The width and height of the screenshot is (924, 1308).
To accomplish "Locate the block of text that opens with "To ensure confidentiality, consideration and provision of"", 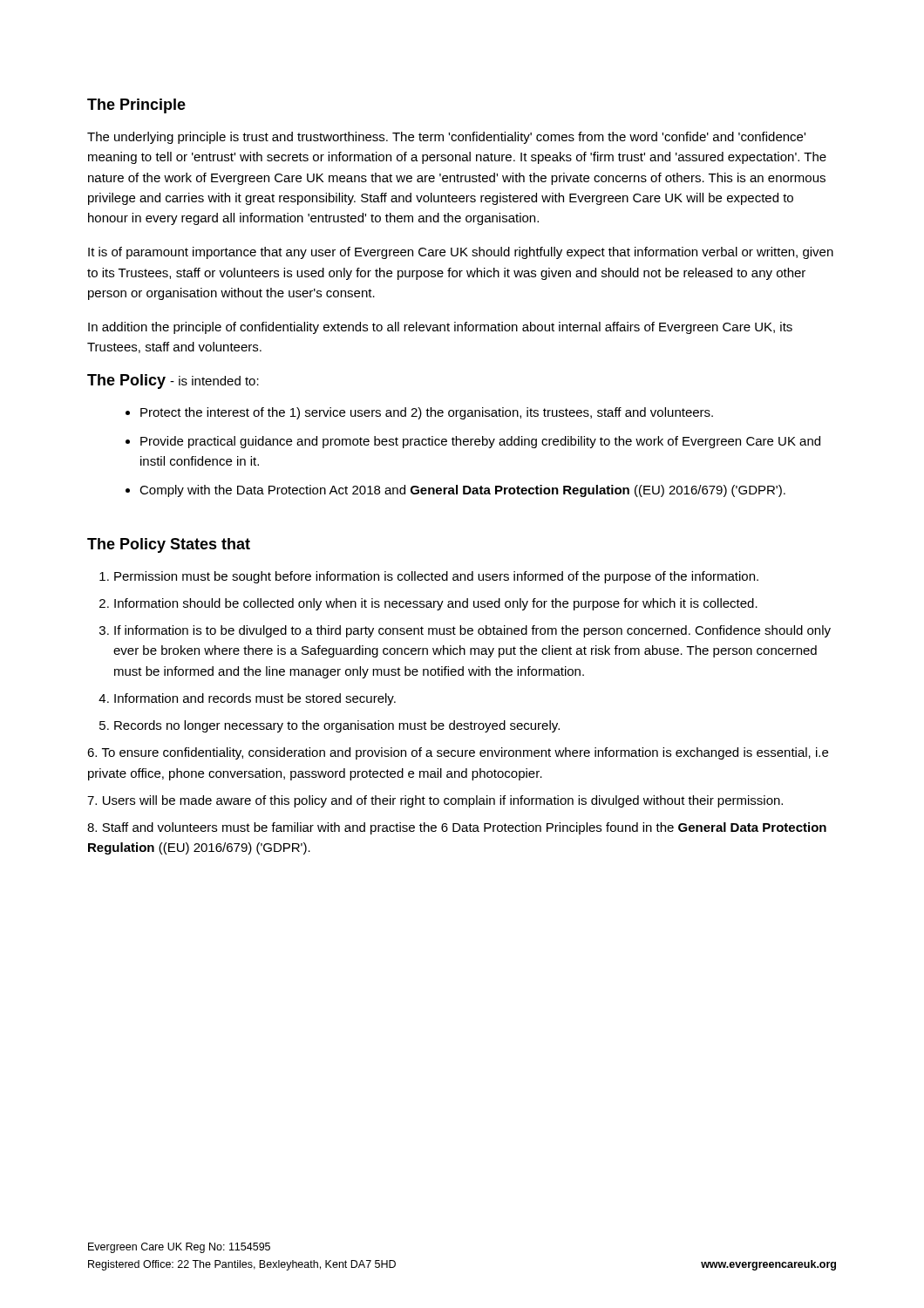I will point(462,800).
